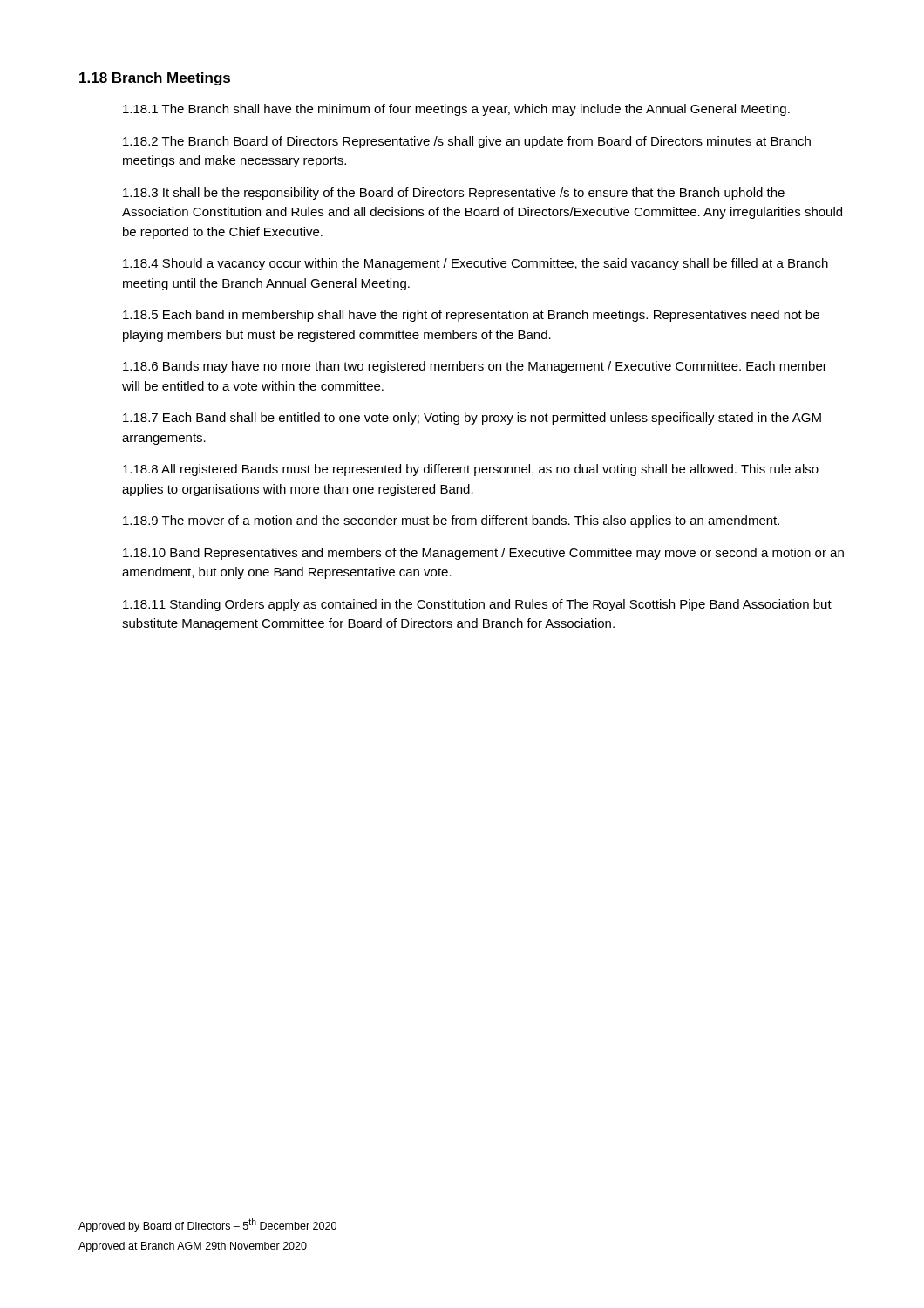The width and height of the screenshot is (924, 1308).
Task: Find the text block that says "18.11 Standing Orders"
Action: tap(477, 613)
